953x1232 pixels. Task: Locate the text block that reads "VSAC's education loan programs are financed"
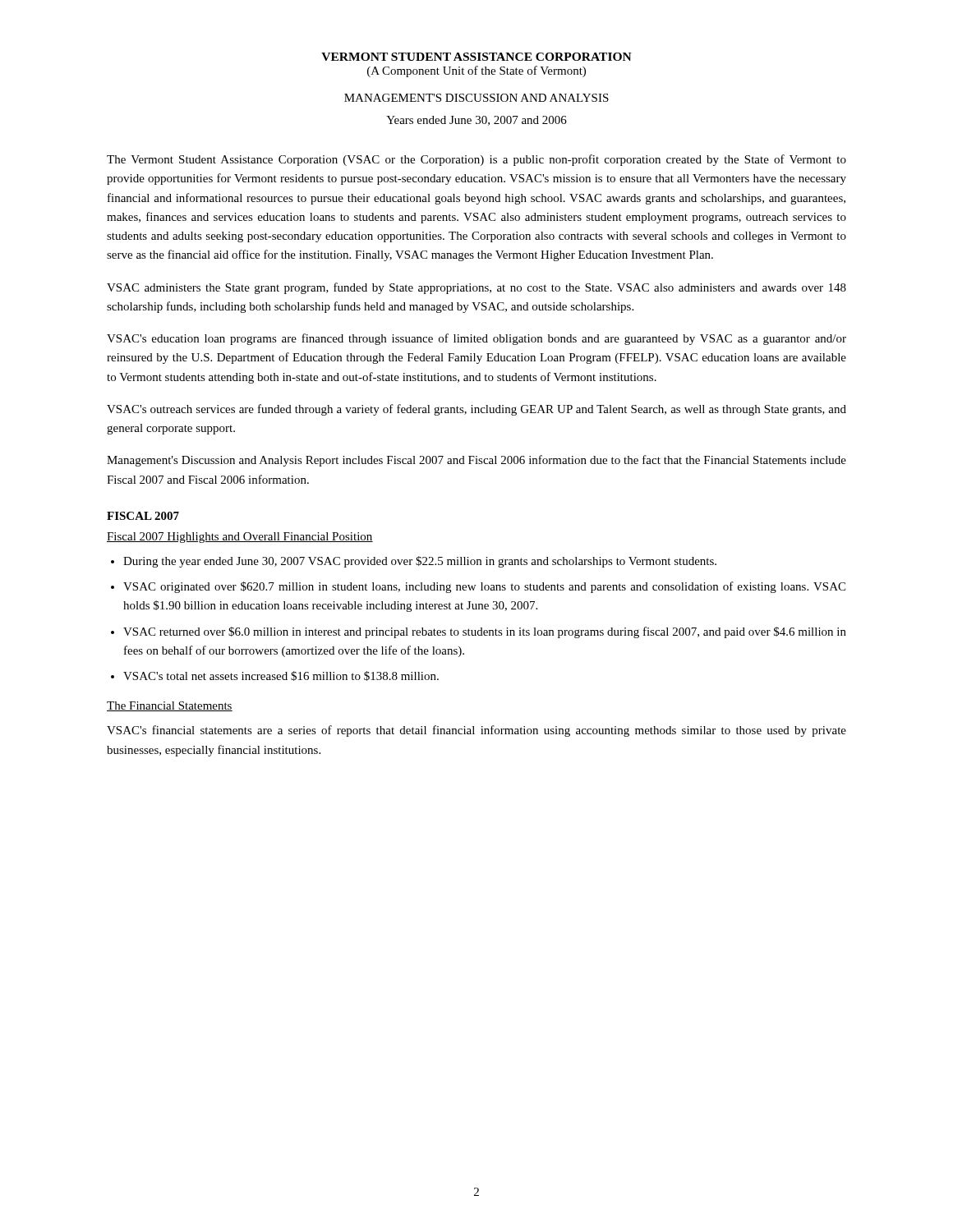(x=476, y=357)
